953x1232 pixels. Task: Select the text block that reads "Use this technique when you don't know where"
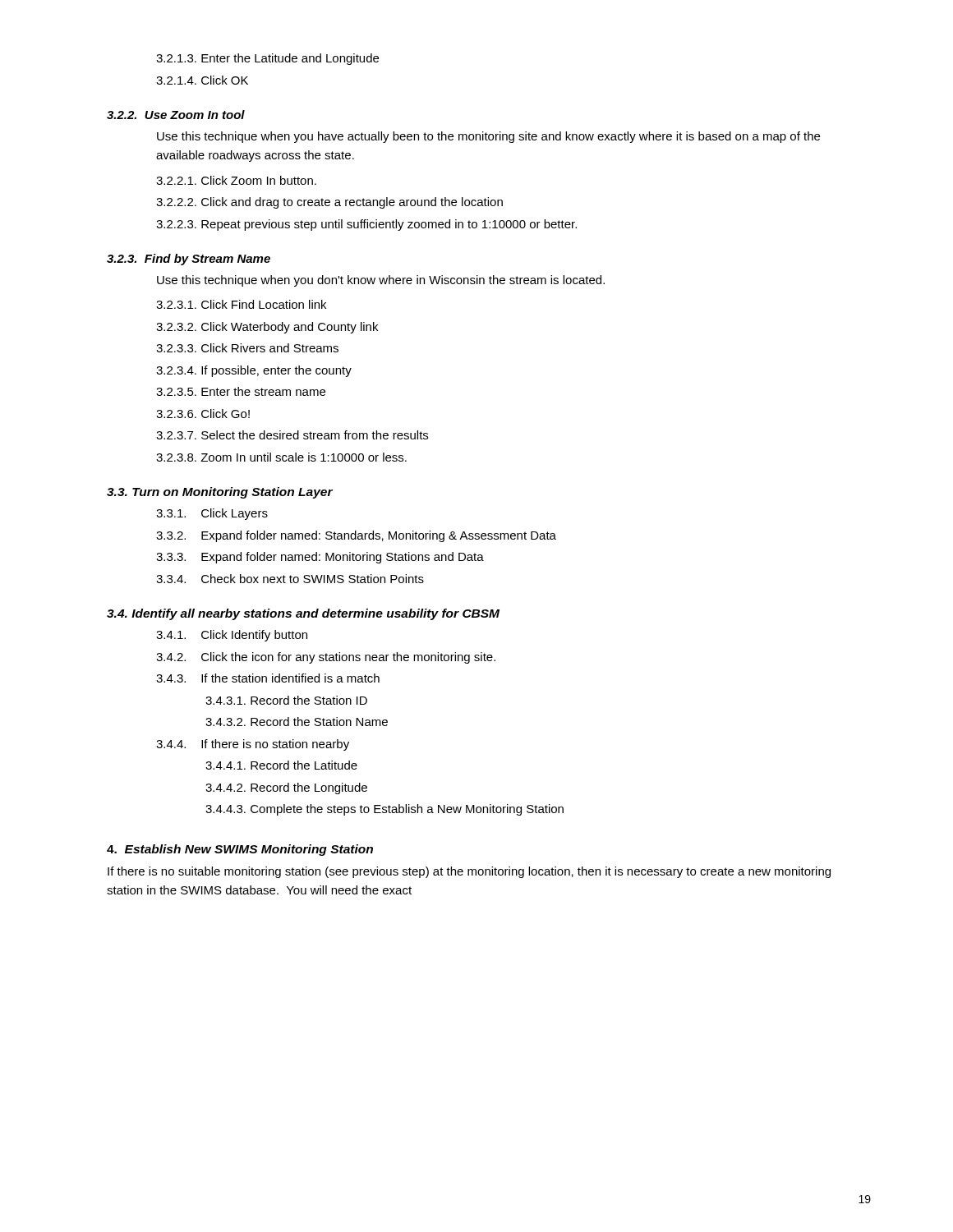[x=381, y=280]
